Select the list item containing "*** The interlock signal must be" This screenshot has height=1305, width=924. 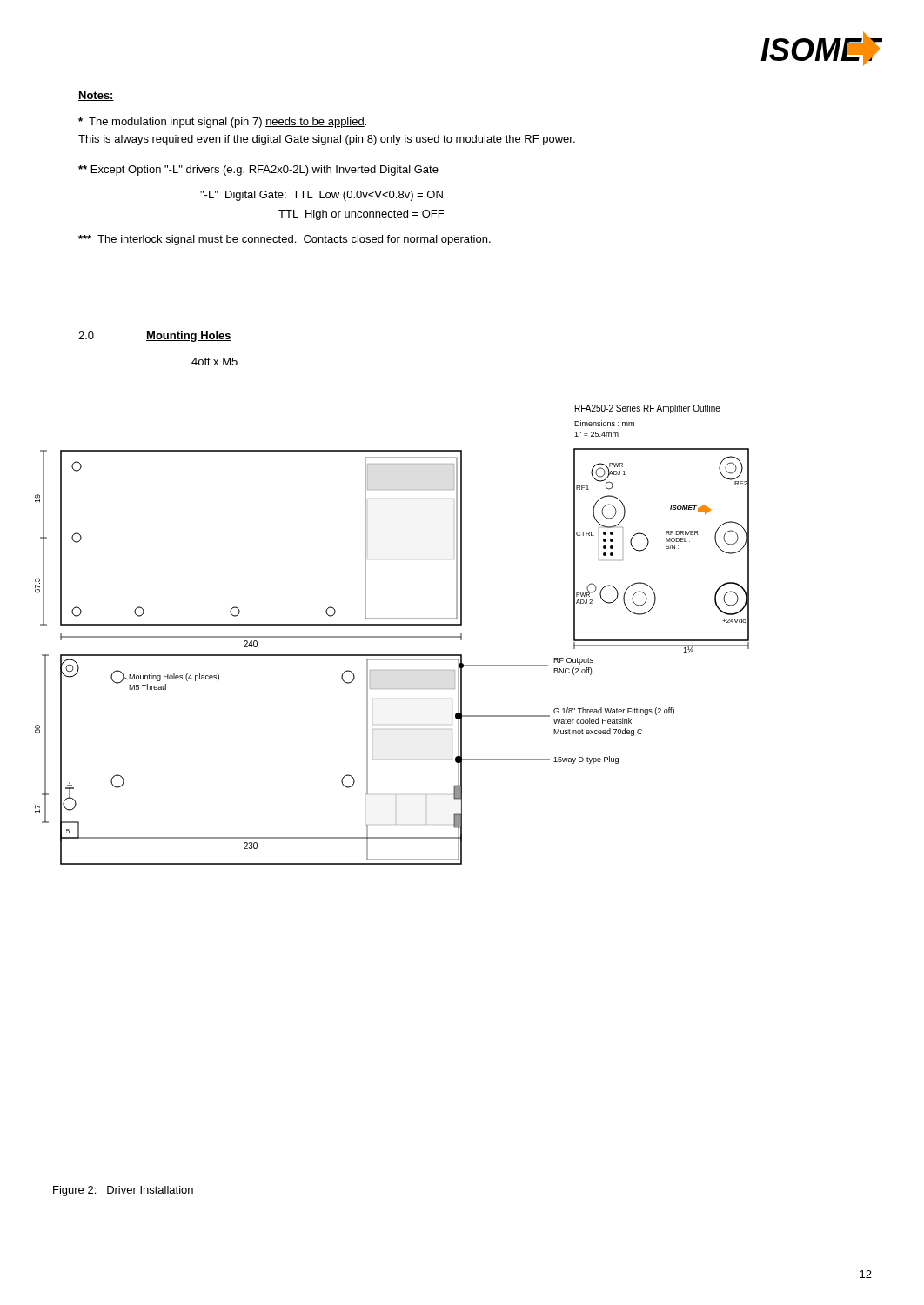(x=285, y=239)
